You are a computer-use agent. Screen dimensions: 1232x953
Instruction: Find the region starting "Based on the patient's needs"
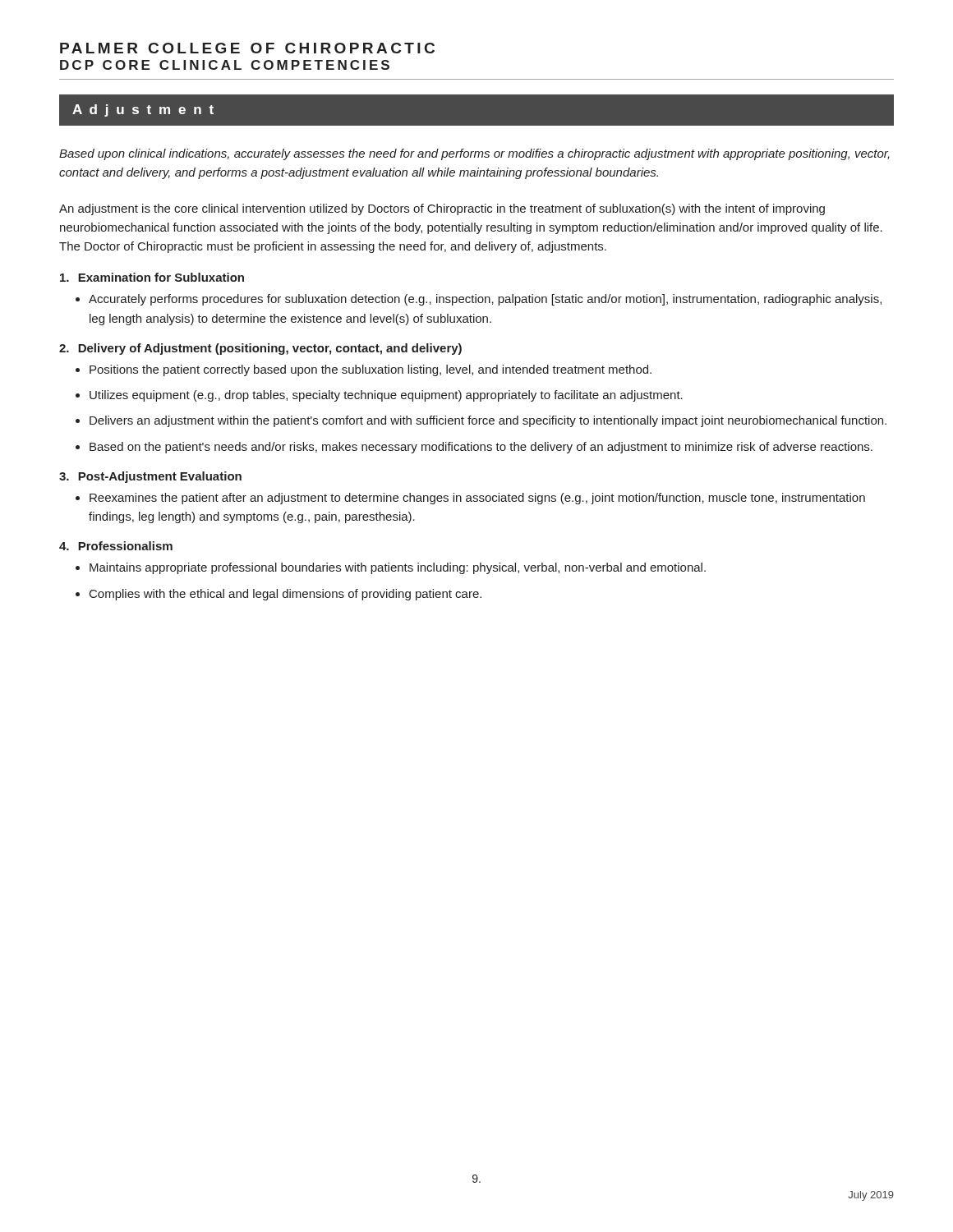click(x=481, y=446)
